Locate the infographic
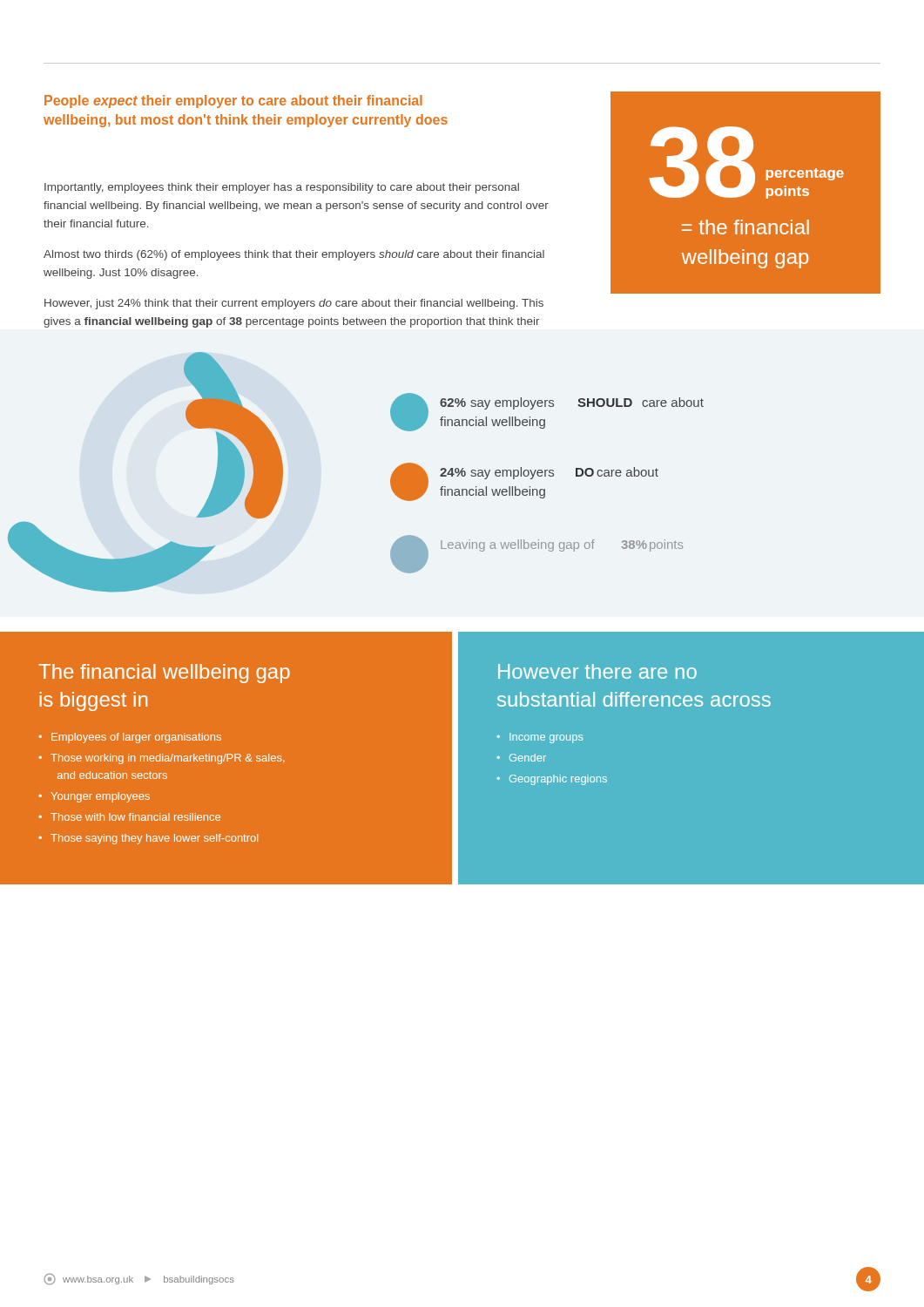Image resolution: width=924 pixels, height=1307 pixels. 745,193
